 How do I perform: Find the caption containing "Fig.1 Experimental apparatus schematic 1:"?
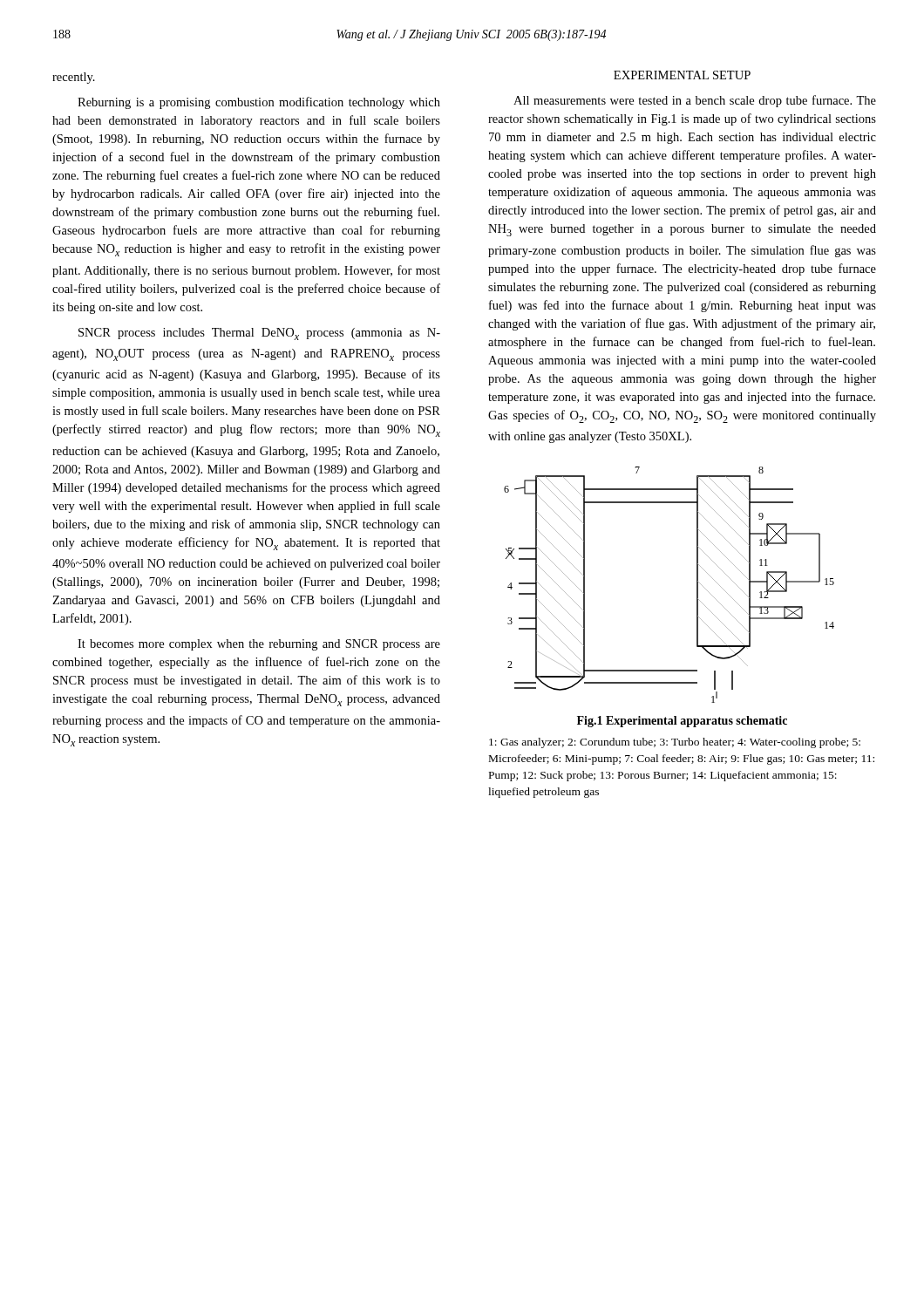682,756
